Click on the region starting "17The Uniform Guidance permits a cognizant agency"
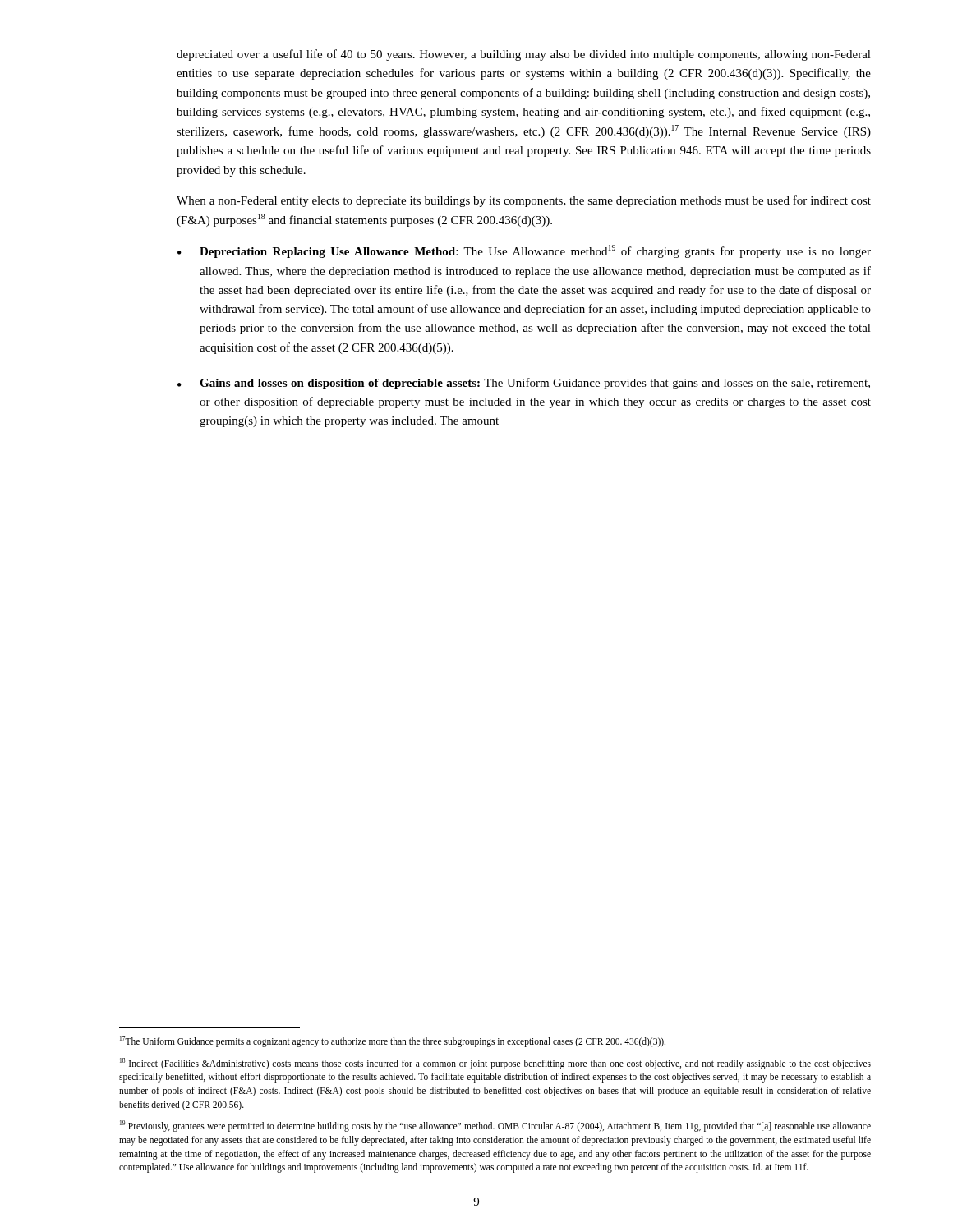This screenshot has height=1232, width=953. coord(393,1041)
